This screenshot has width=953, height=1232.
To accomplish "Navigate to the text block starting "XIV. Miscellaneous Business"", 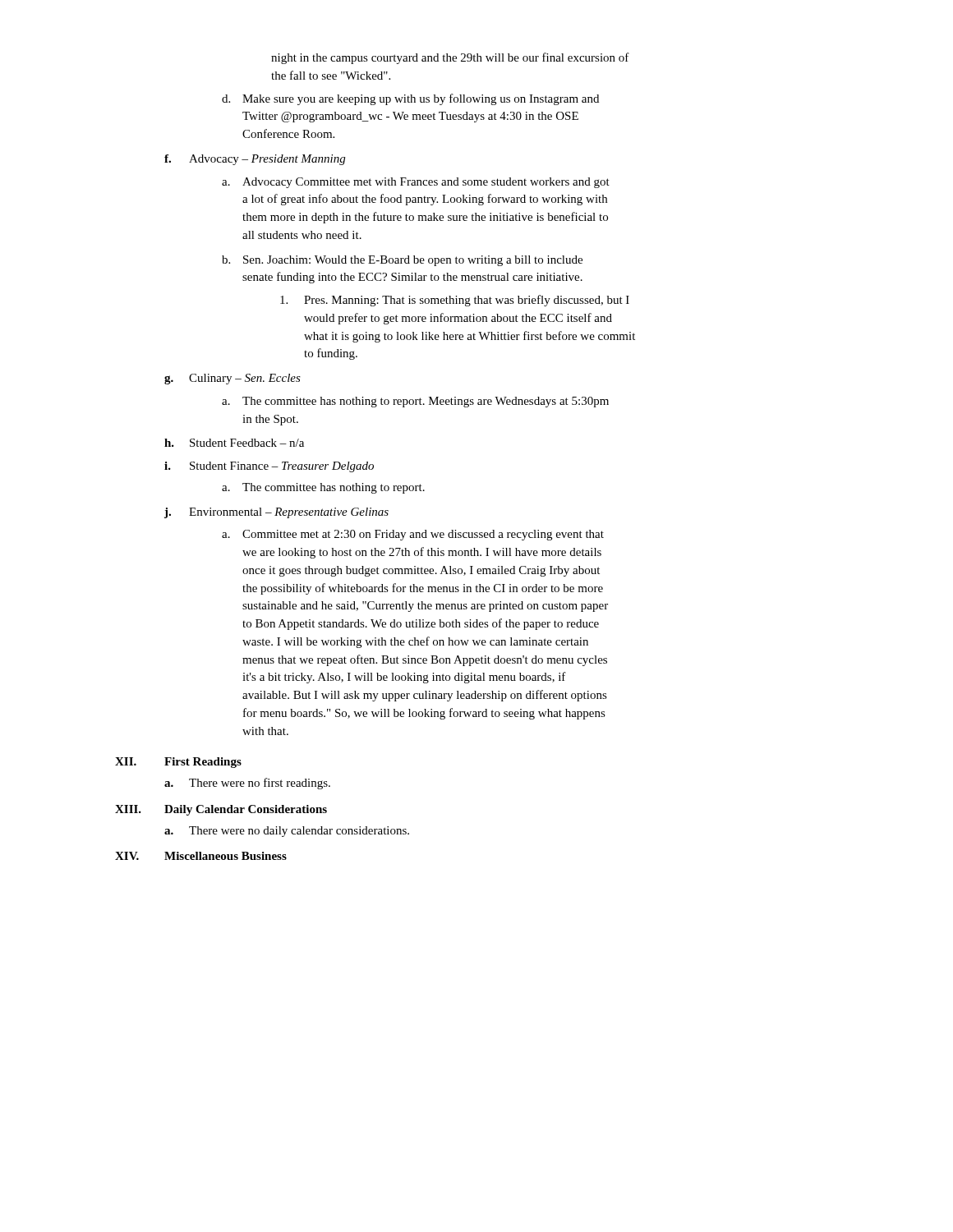I will [201, 857].
